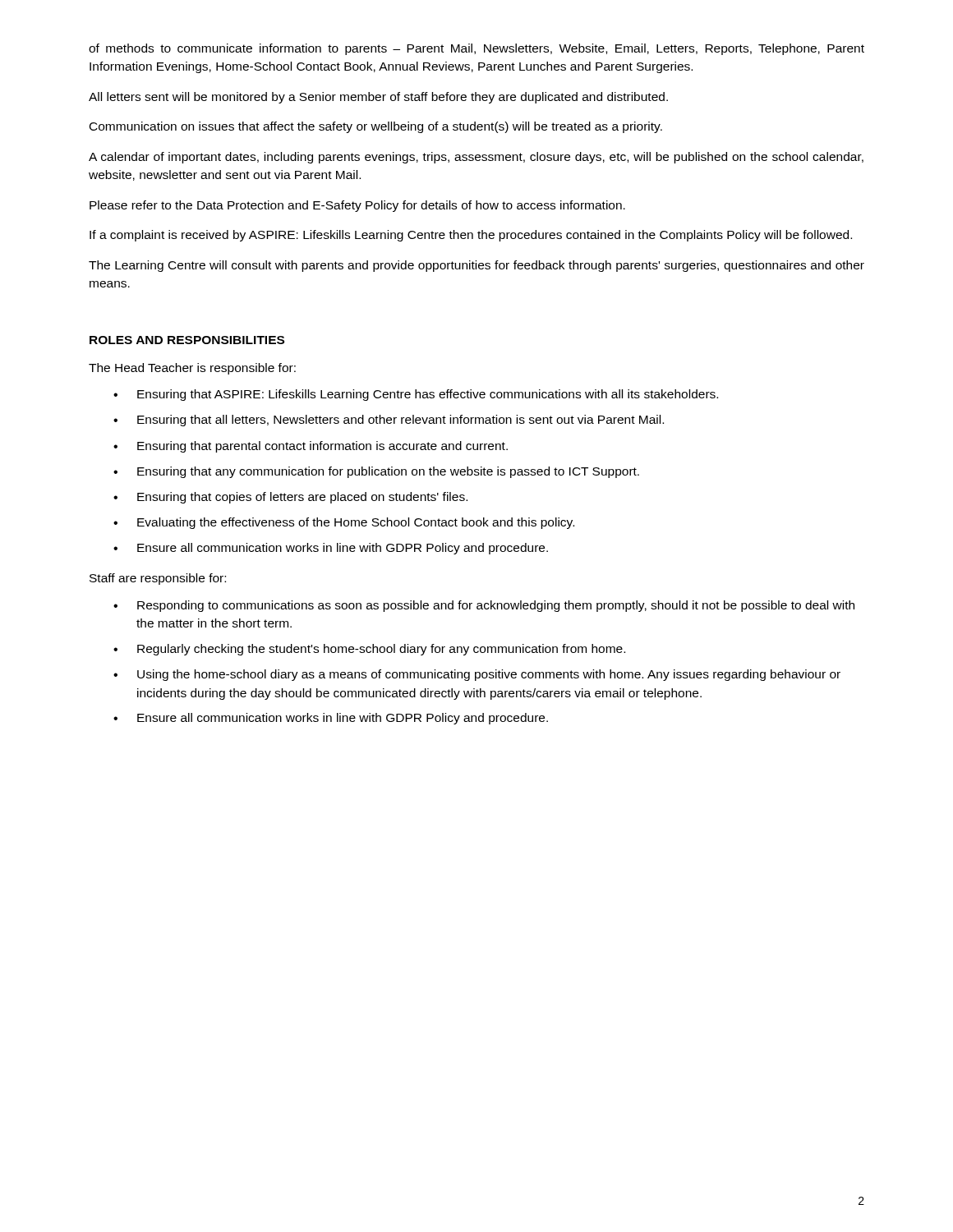Select the passage starting "Staff are responsible for:"
953x1232 pixels.
click(x=158, y=578)
